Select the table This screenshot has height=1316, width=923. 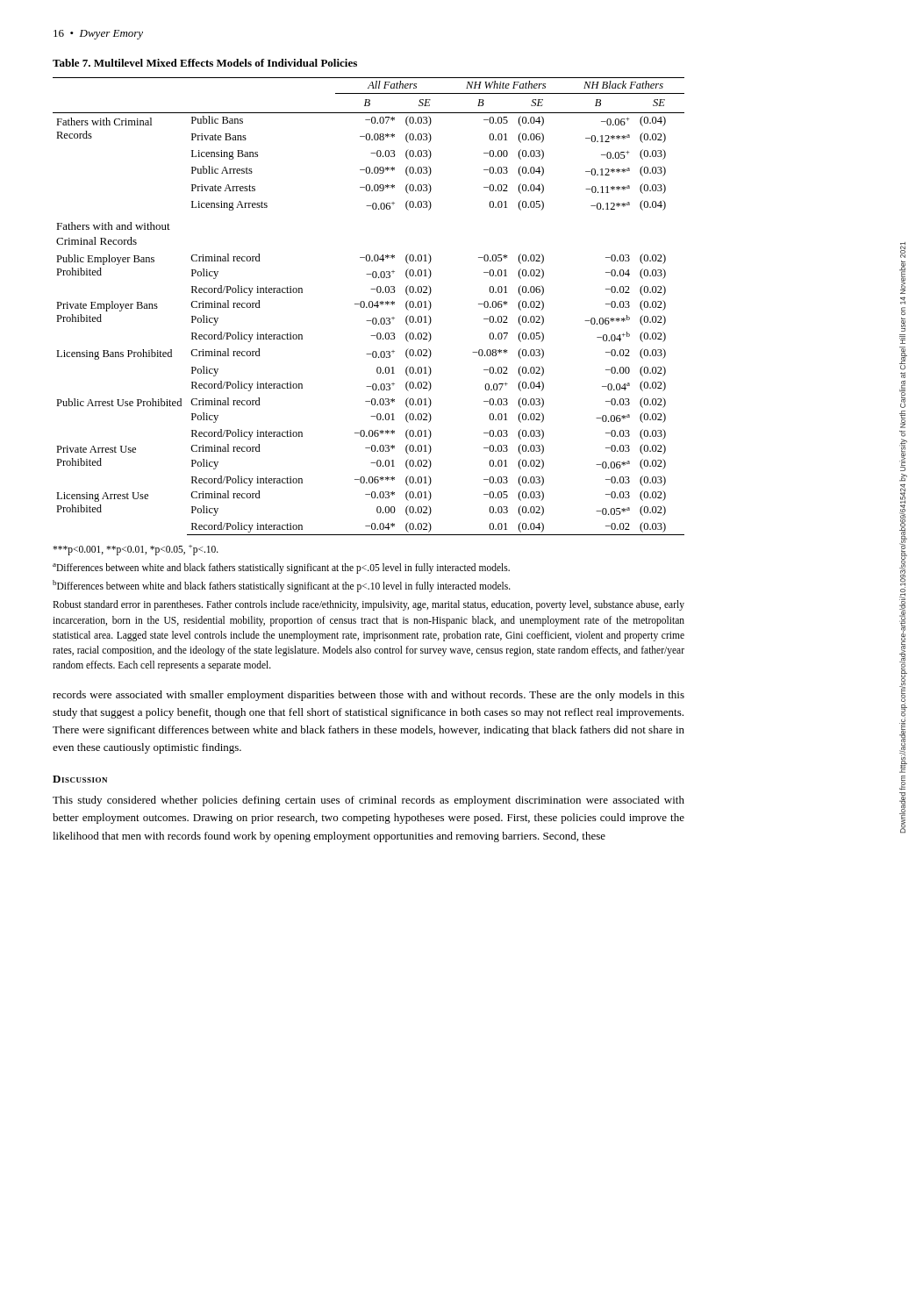pyautogui.click(x=368, y=306)
